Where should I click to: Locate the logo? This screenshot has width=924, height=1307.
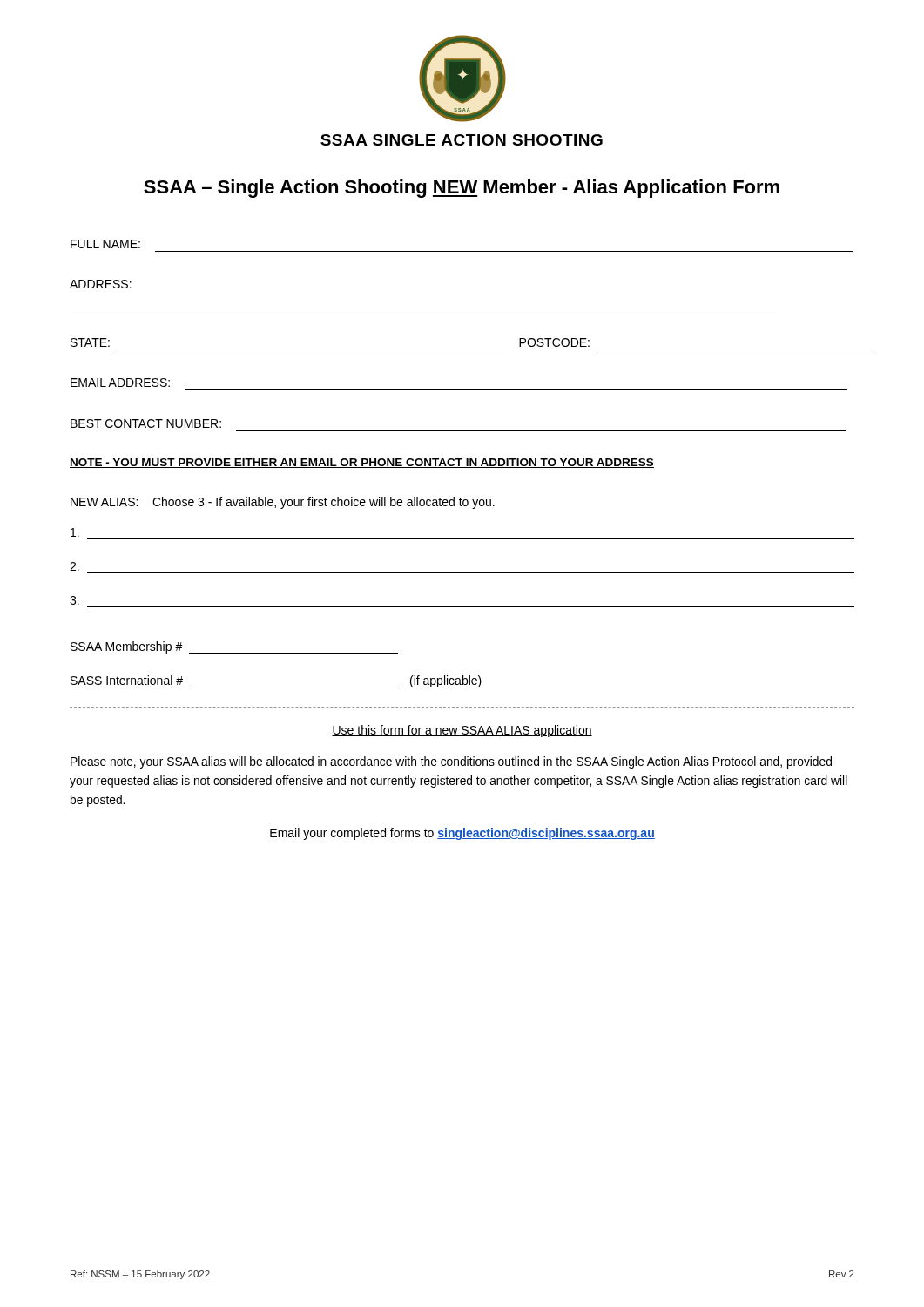(462, 78)
